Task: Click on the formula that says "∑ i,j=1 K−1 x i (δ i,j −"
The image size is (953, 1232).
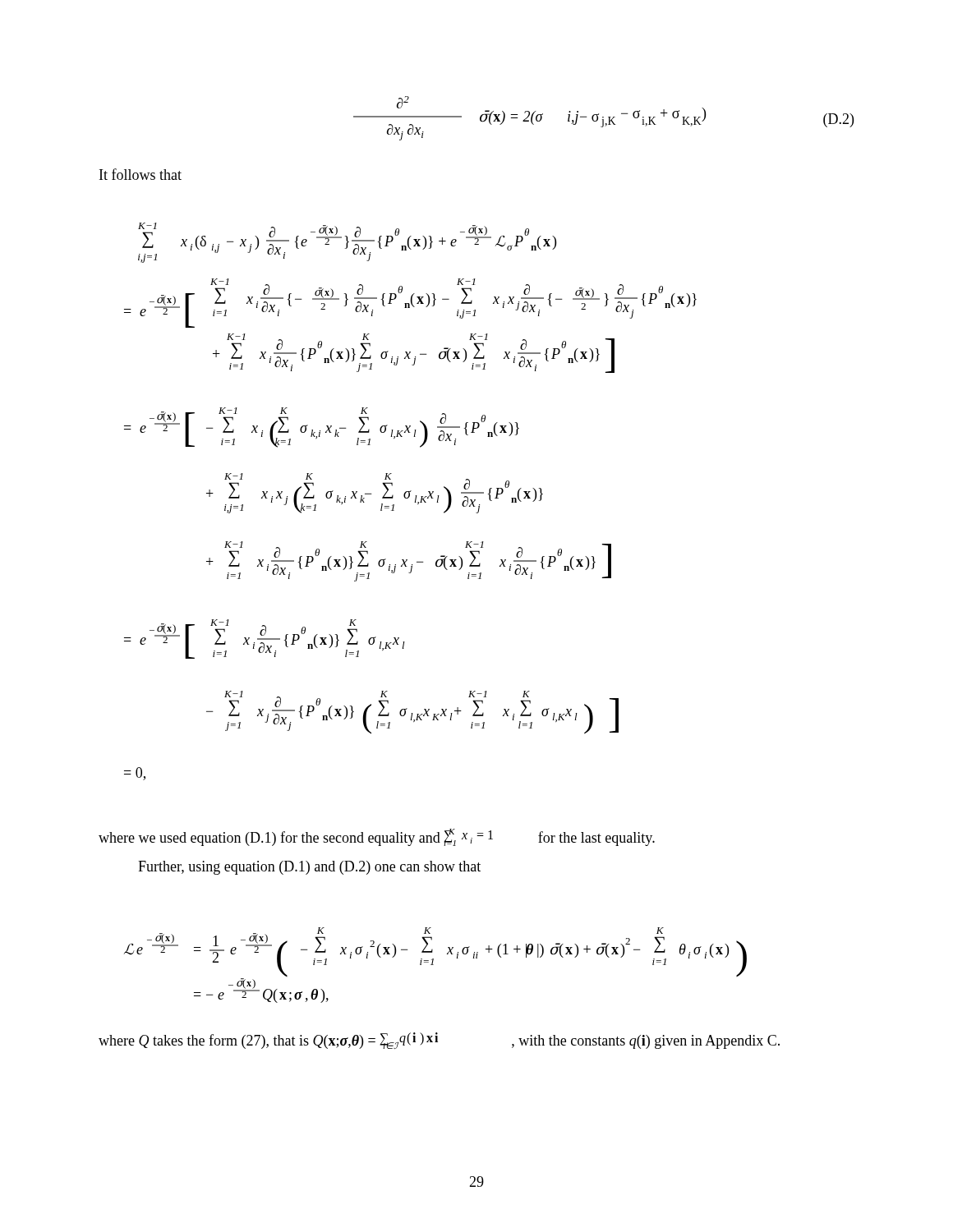Action: 476,507
